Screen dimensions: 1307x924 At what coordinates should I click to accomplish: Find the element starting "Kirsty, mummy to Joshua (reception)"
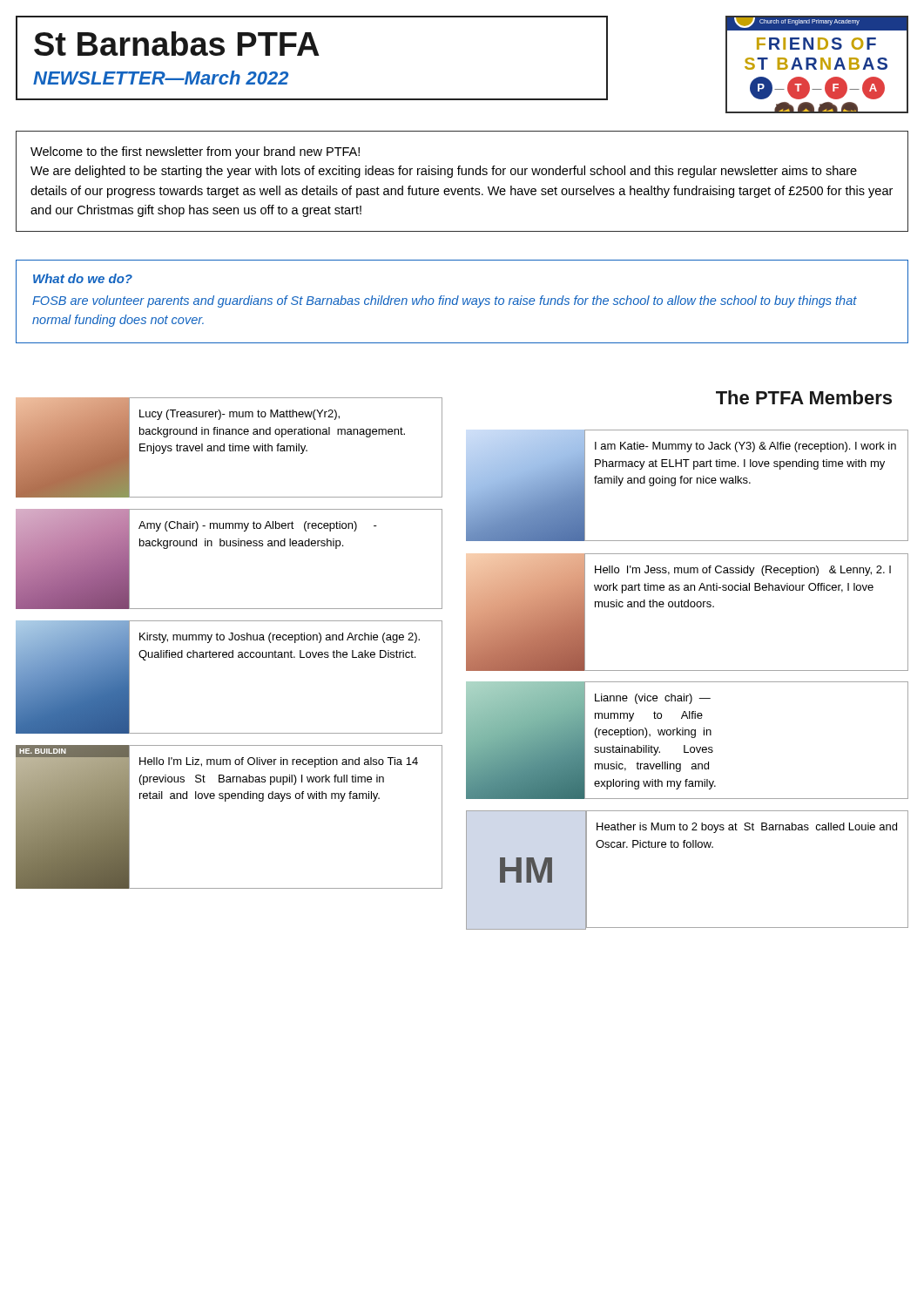click(280, 645)
